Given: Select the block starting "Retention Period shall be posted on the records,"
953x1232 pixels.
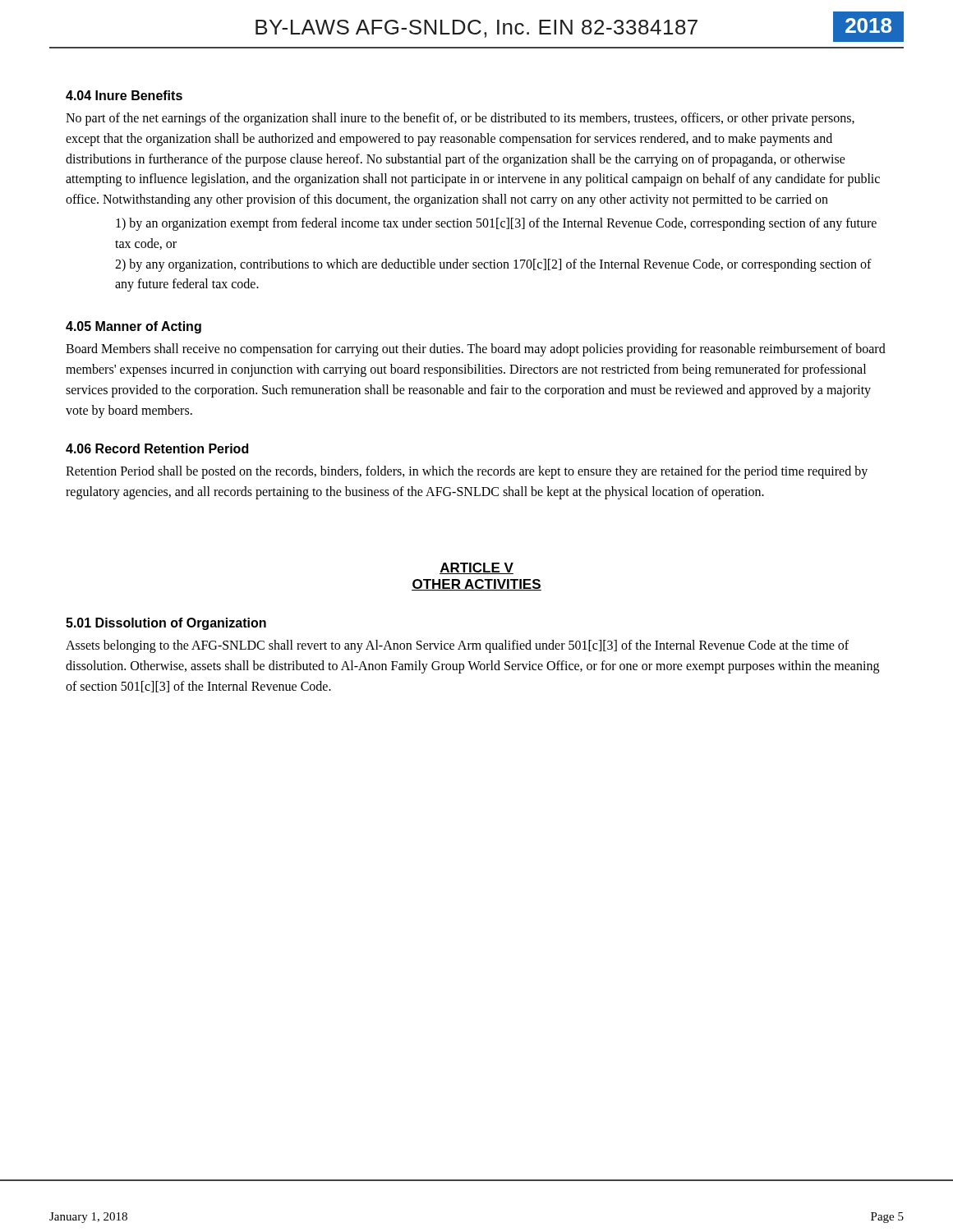Looking at the screenshot, I should 467,482.
